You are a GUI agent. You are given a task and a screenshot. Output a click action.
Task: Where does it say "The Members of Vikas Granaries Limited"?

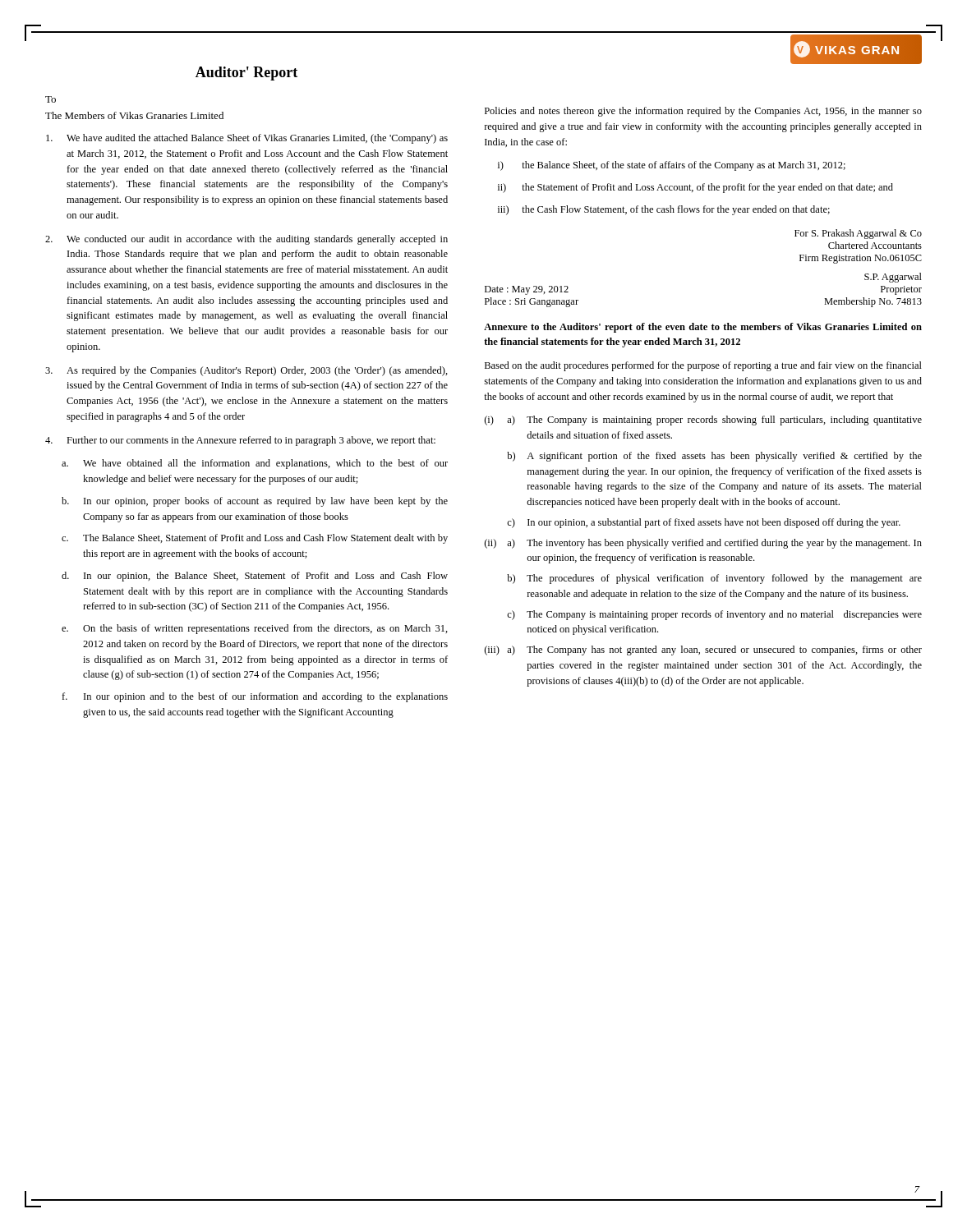[134, 115]
